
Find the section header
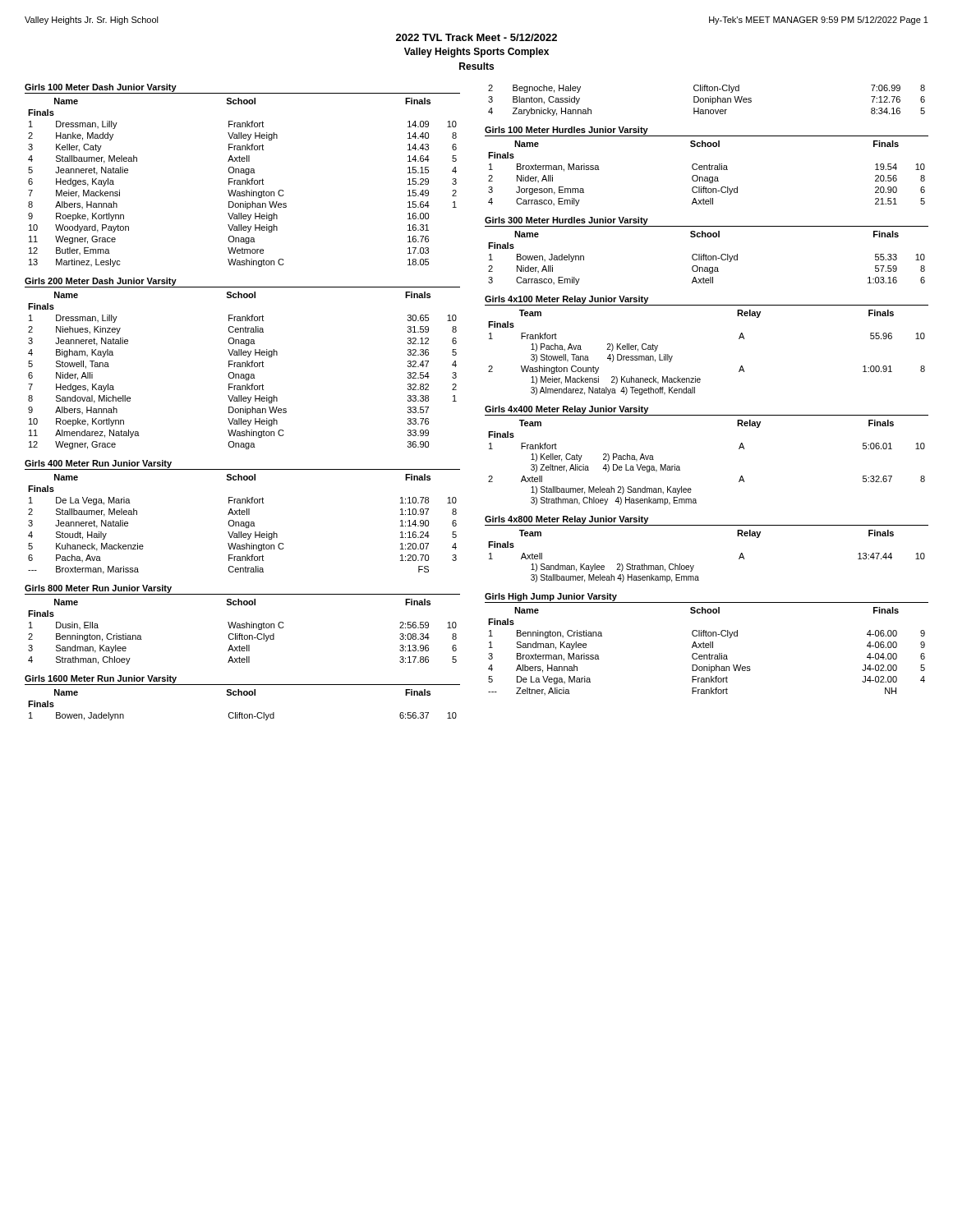click(x=476, y=67)
